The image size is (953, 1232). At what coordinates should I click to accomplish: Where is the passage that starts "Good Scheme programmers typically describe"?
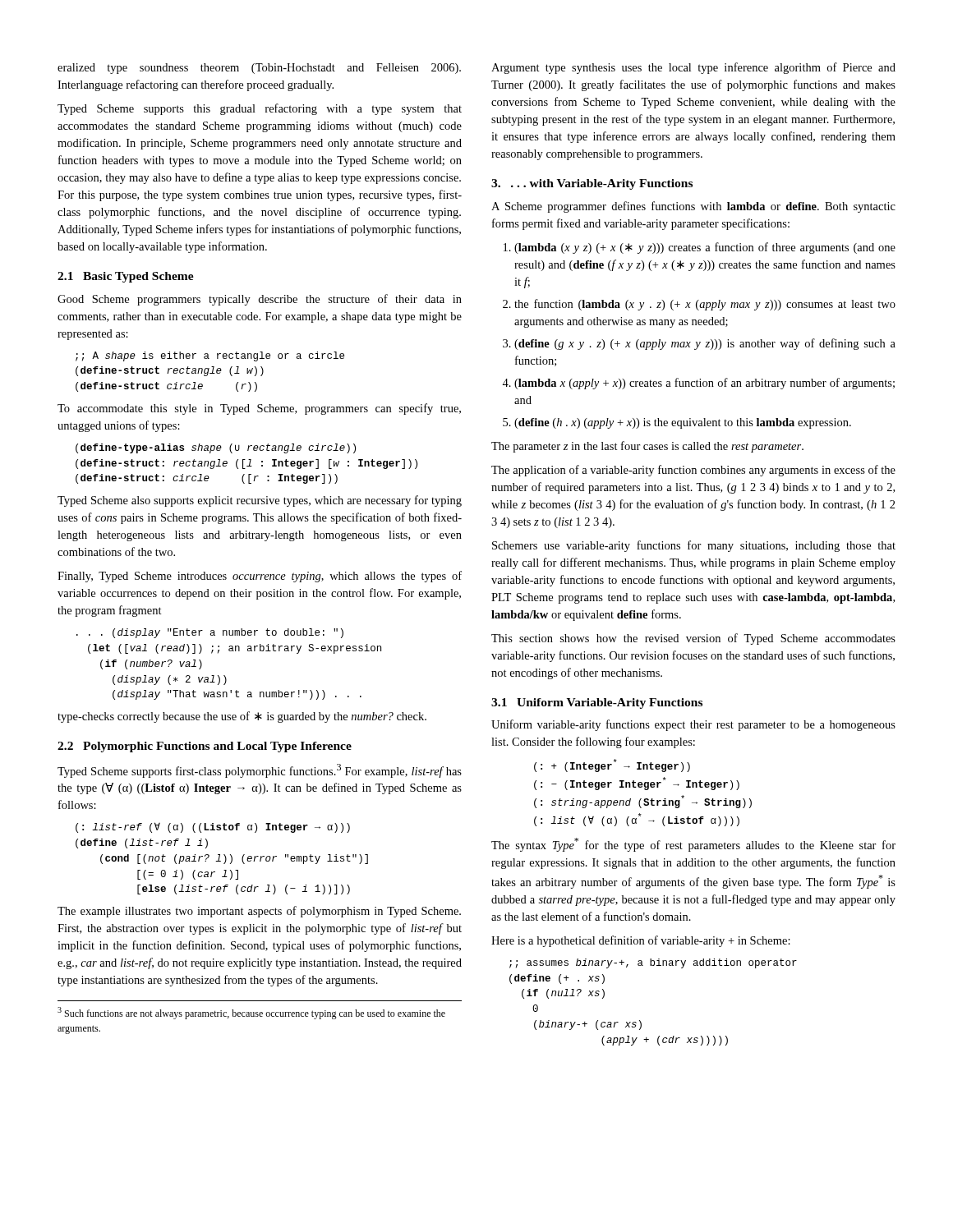pos(260,316)
